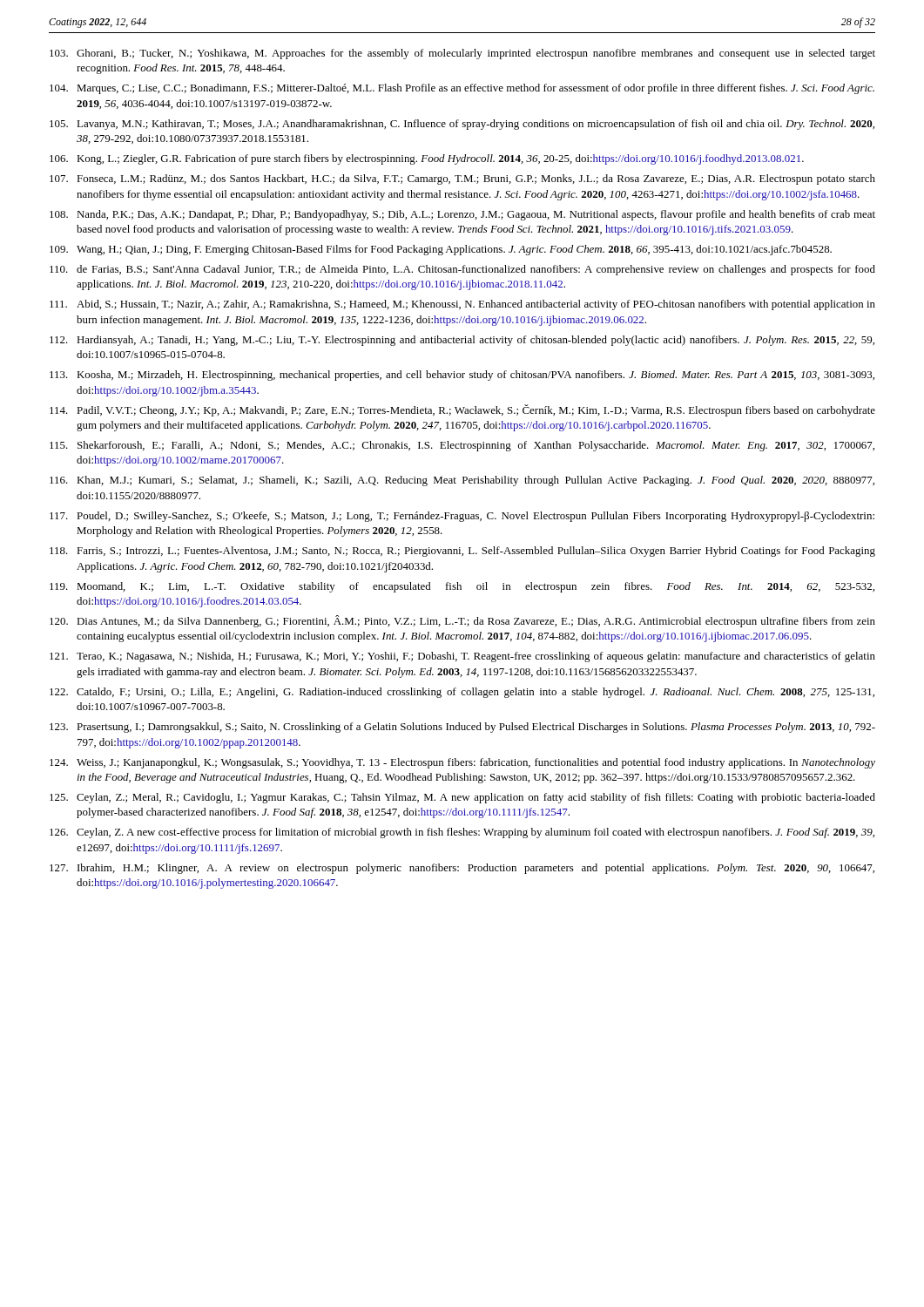Where is the passage that starts "107. Fonseca, L.M.; Radünz, M.;"?
This screenshot has height=1307, width=924.
pos(462,186)
